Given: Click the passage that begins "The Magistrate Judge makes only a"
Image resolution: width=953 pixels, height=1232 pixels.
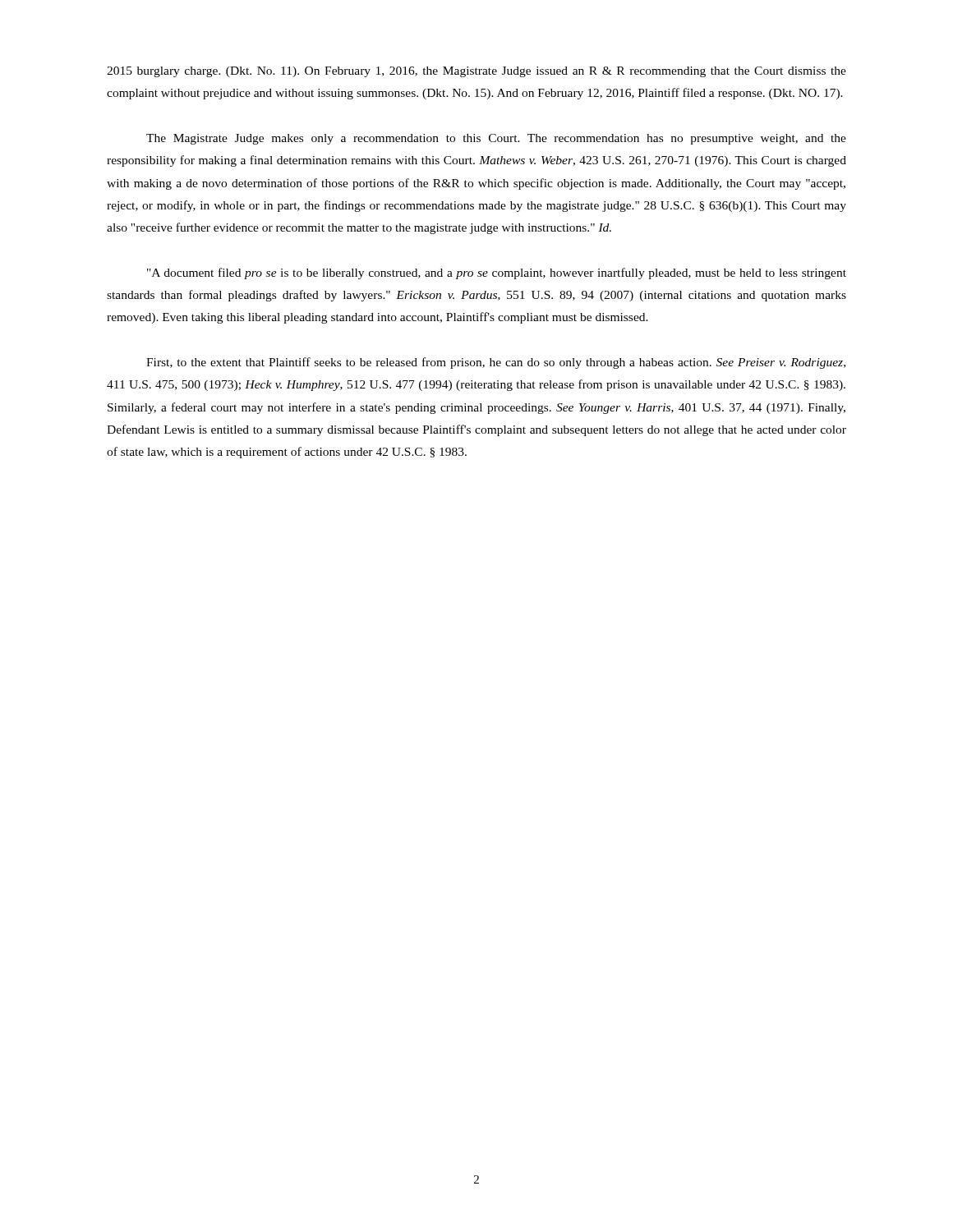Looking at the screenshot, I should (x=476, y=182).
